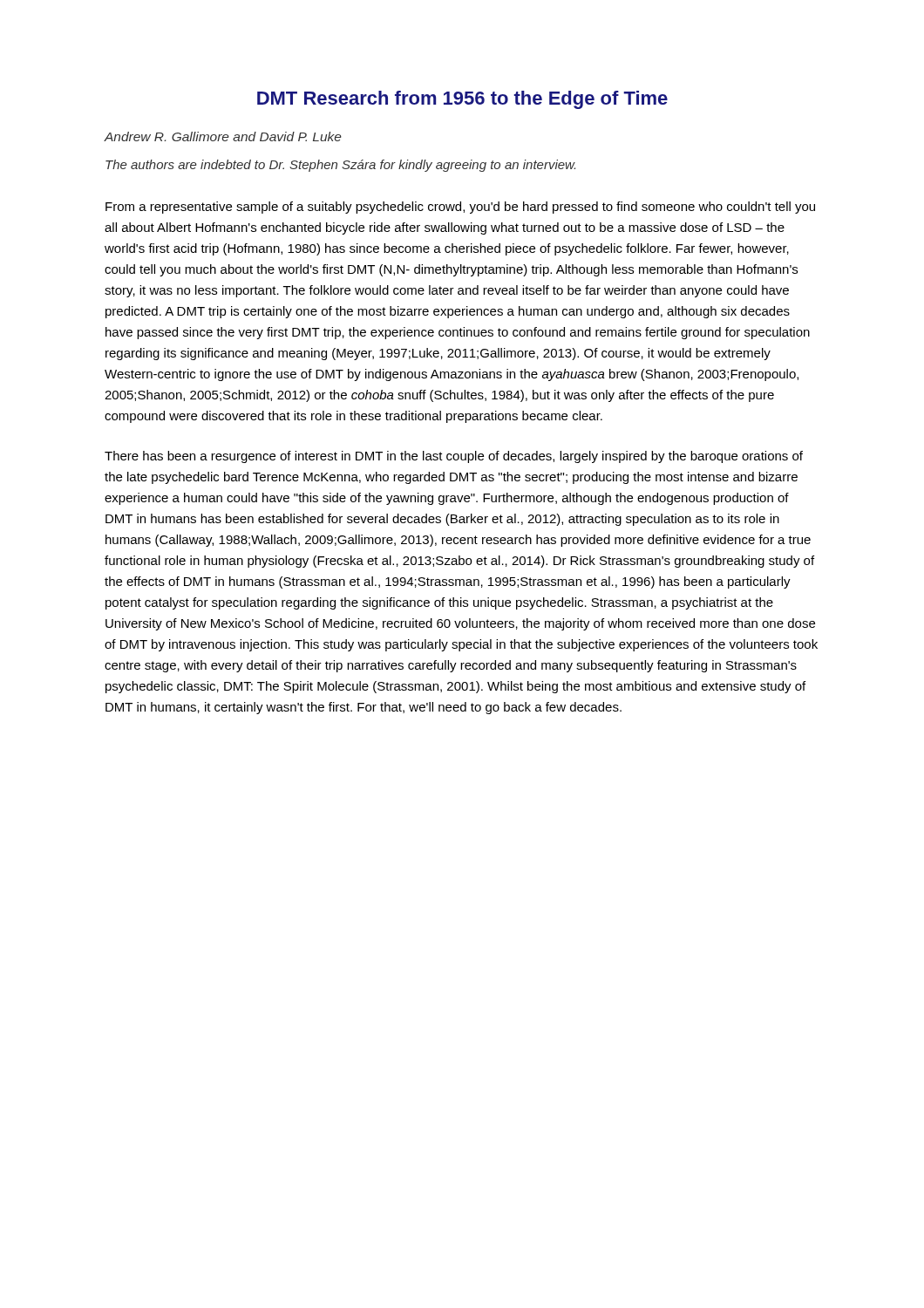Locate the text block with the text "The authors are indebted"
924x1308 pixels.
pos(341,164)
